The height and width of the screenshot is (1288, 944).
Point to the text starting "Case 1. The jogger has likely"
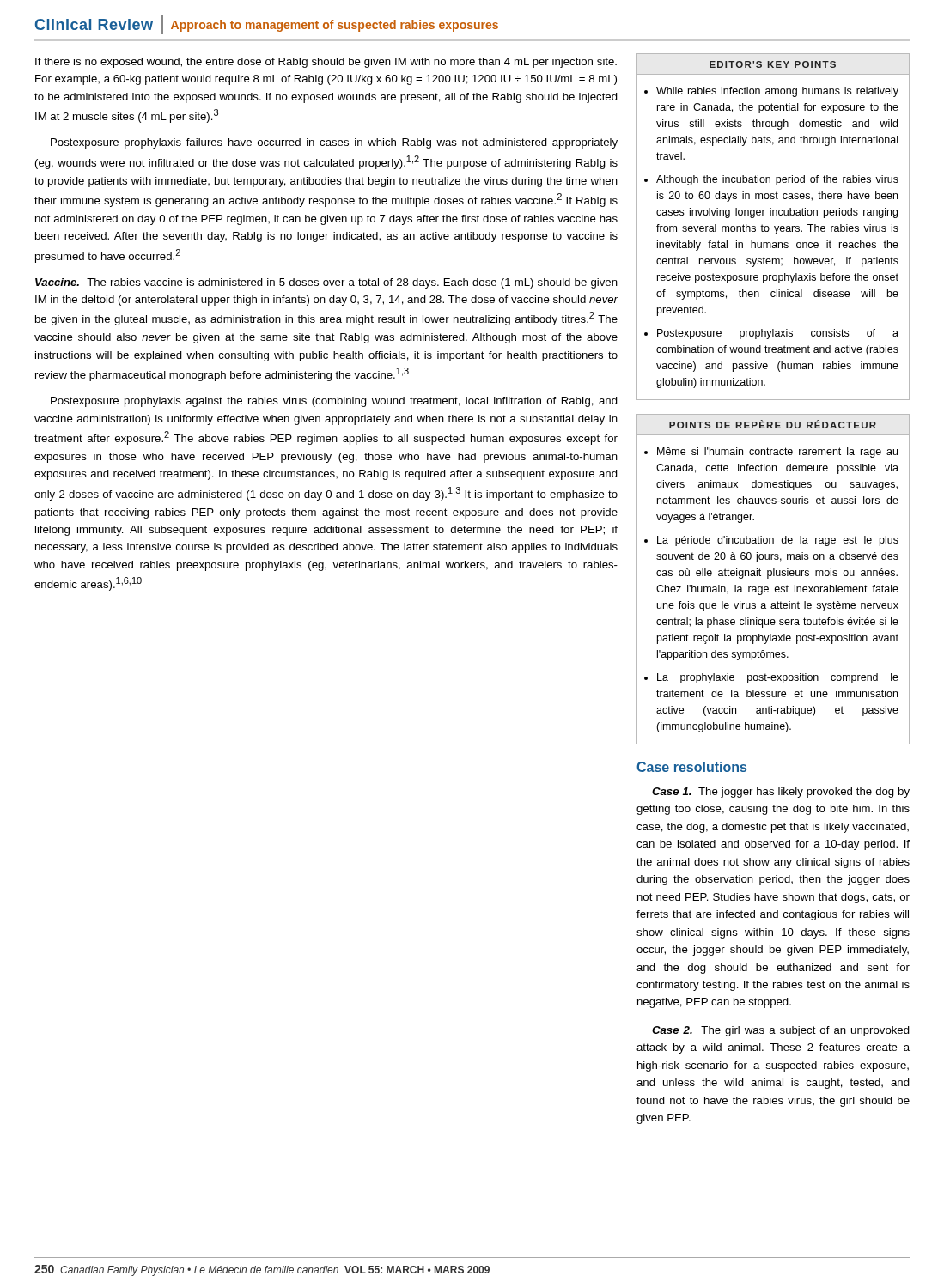click(x=773, y=897)
